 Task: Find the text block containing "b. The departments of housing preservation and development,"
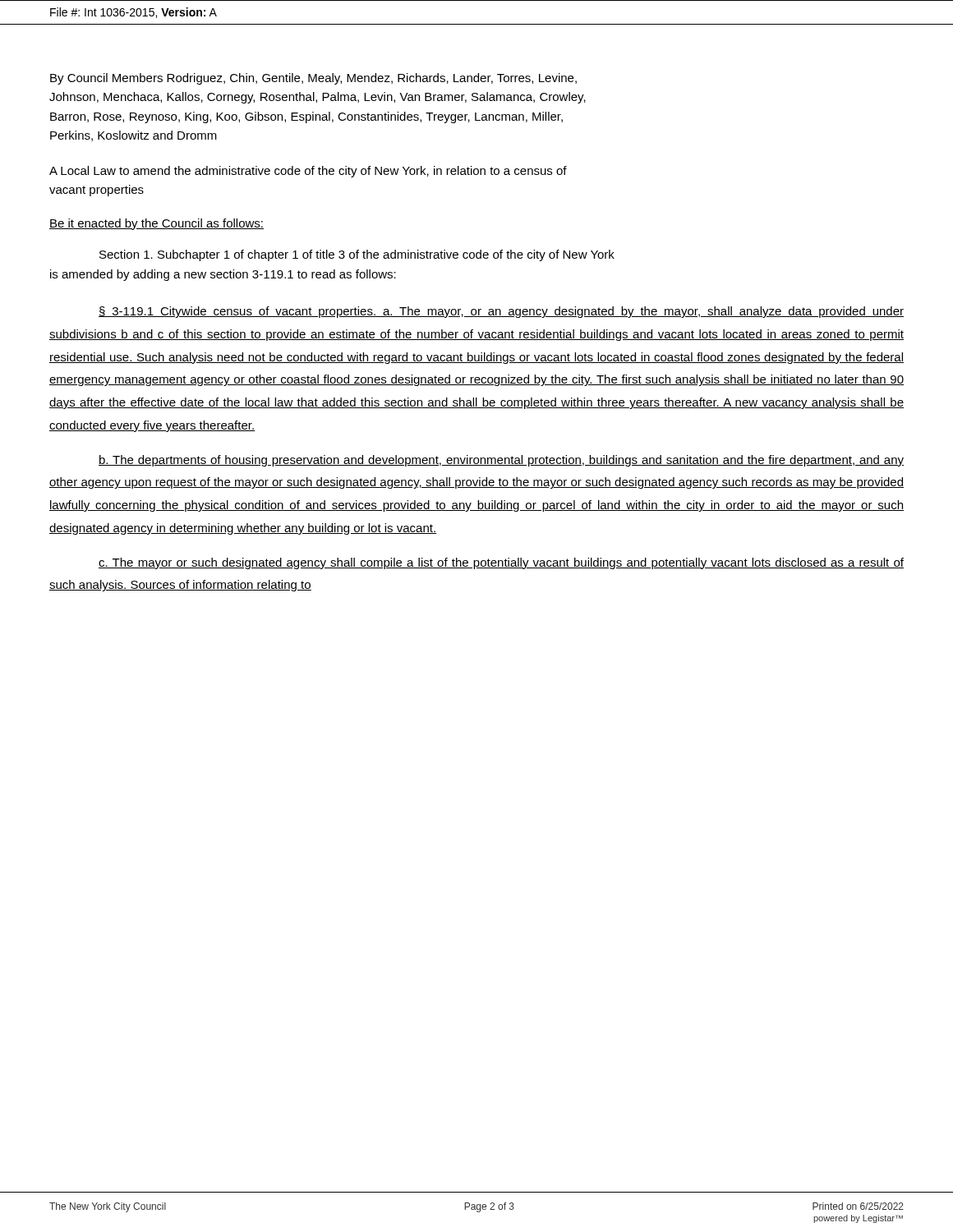point(476,493)
